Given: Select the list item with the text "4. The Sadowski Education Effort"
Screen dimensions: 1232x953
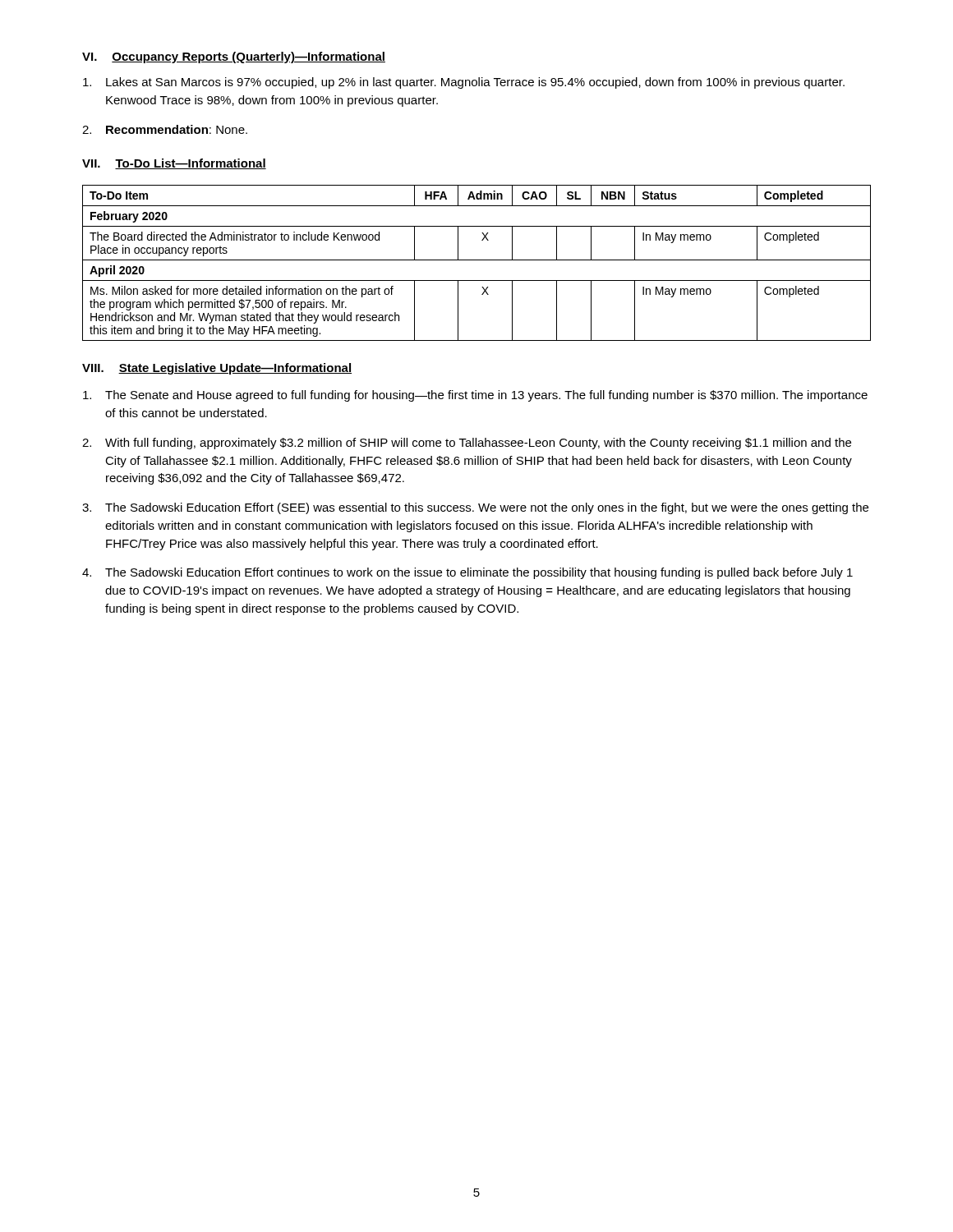Looking at the screenshot, I should pos(476,590).
